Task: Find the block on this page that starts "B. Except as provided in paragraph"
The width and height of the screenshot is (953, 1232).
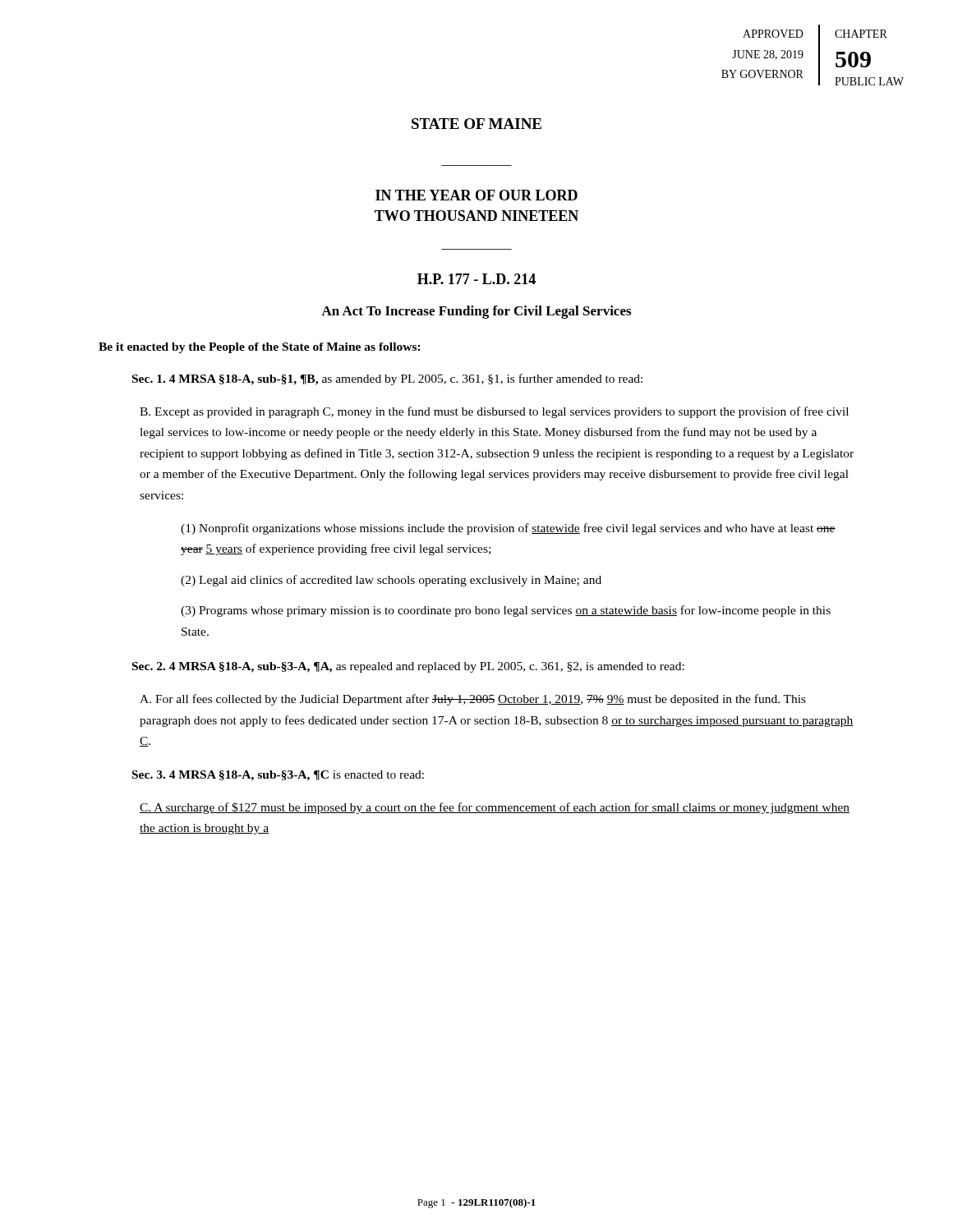Action: 497,453
